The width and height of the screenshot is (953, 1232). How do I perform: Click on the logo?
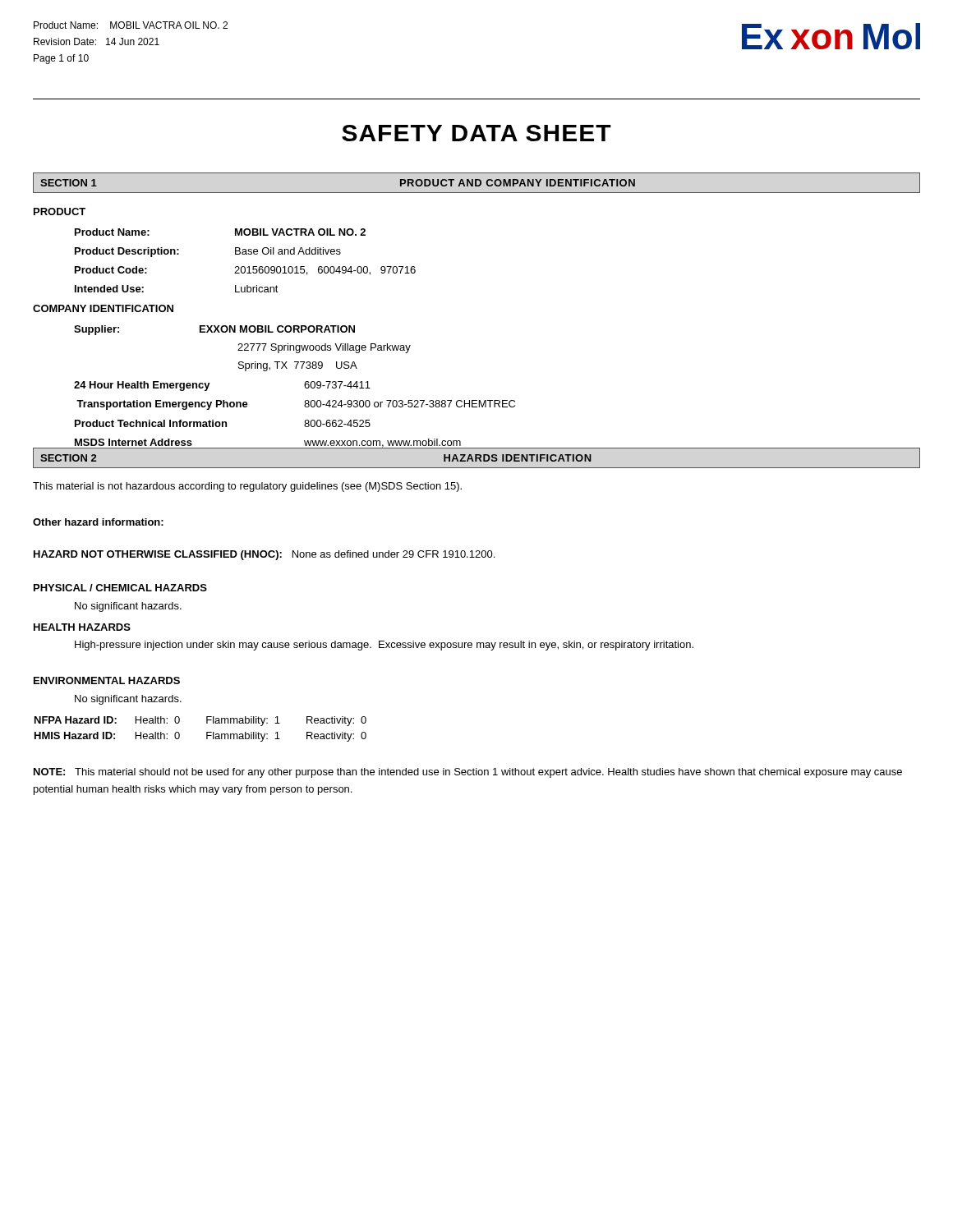pyautogui.click(x=830, y=37)
